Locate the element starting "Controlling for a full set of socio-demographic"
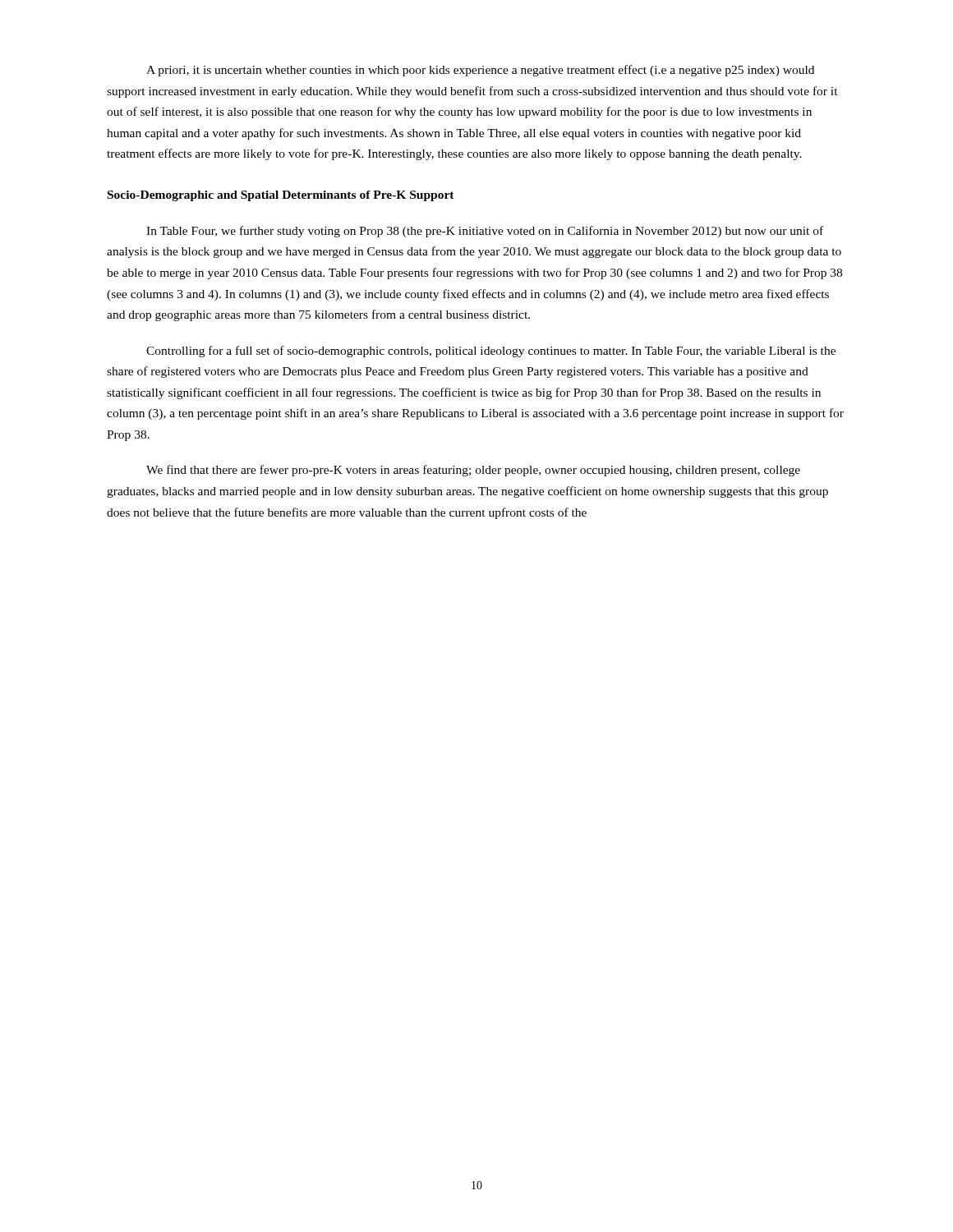This screenshot has width=953, height=1232. click(475, 392)
